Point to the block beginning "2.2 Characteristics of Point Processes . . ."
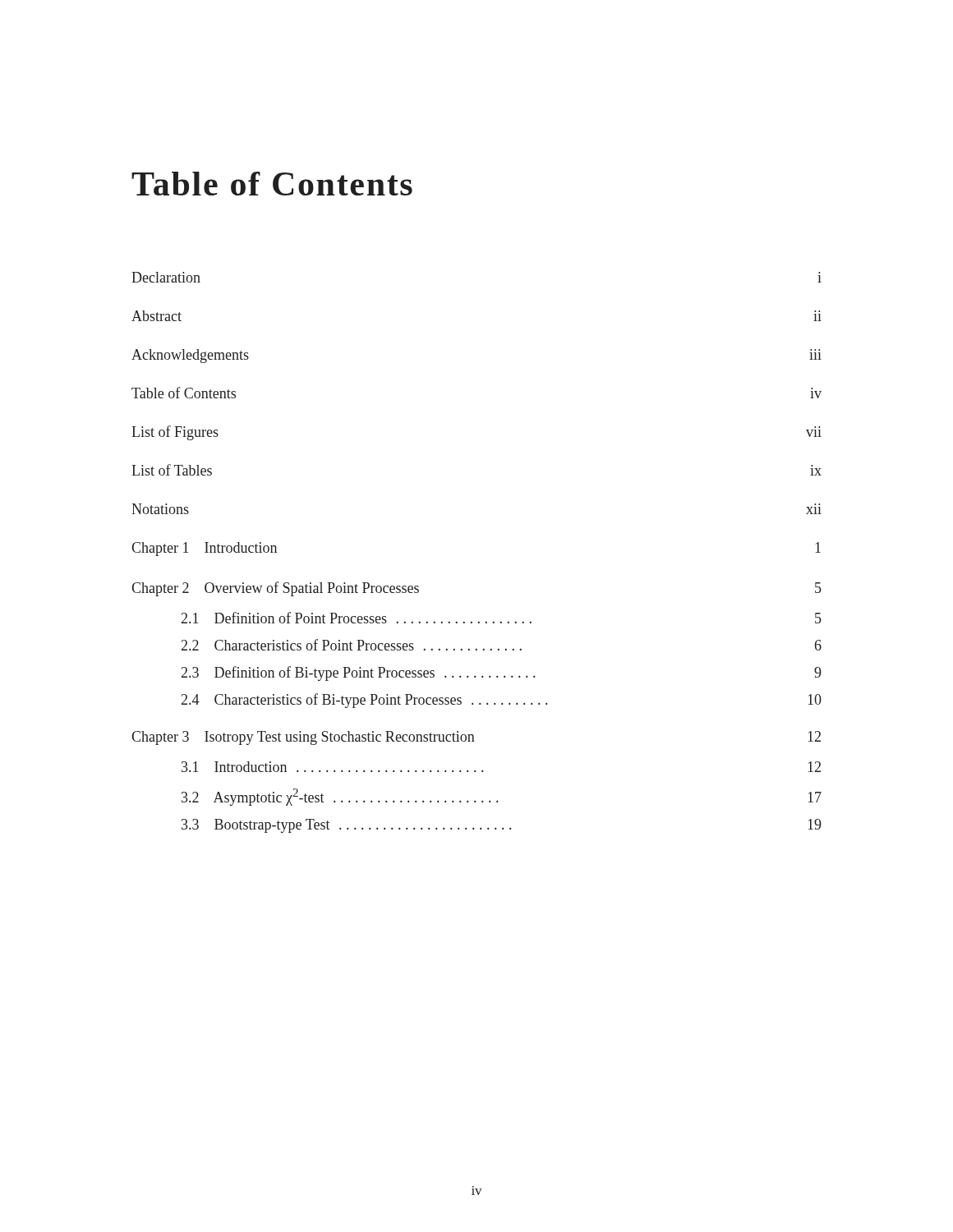This screenshot has width=953, height=1232. coord(501,646)
